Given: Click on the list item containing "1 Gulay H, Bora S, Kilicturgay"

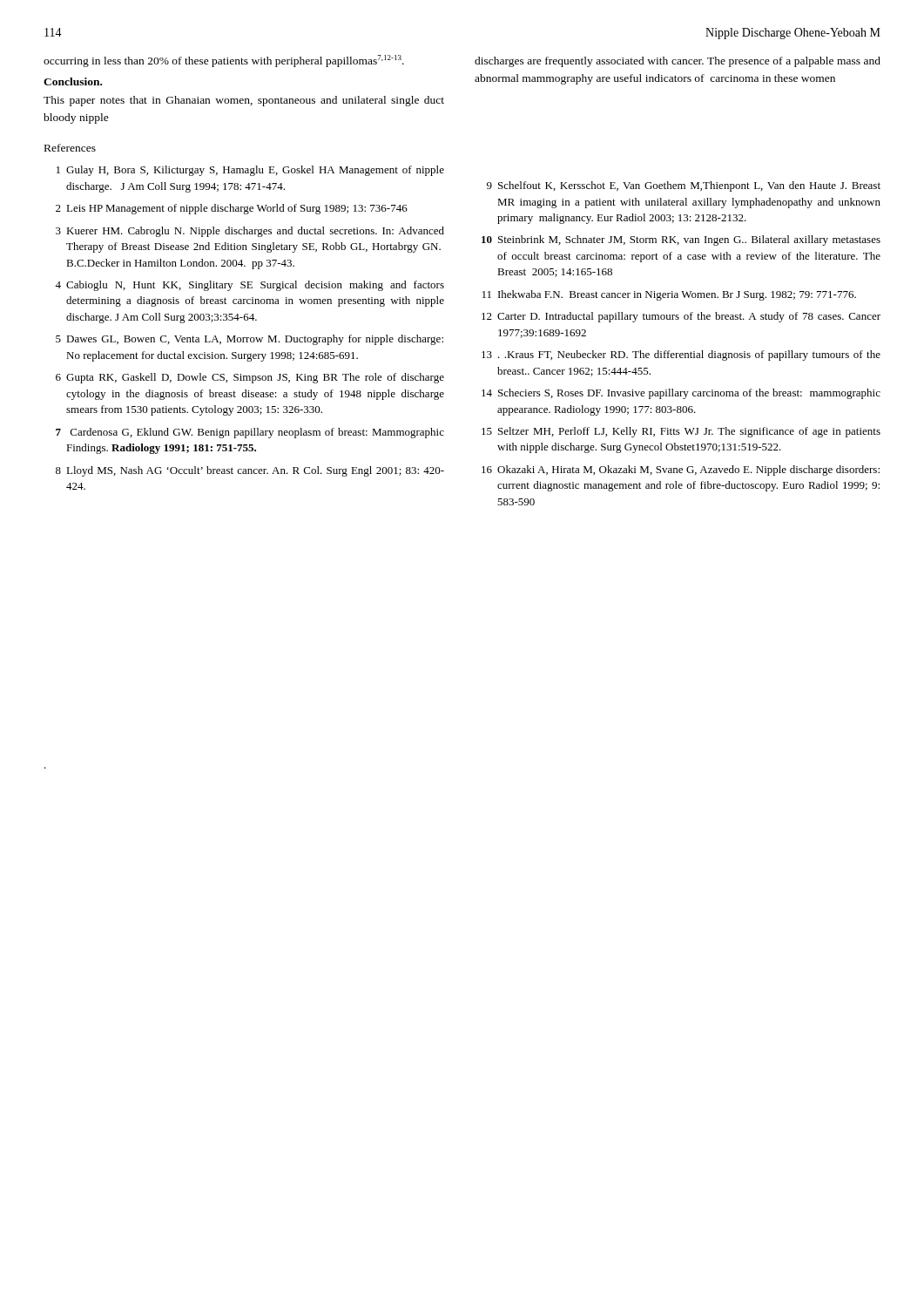Looking at the screenshot, I should click(x=244, y=178).
